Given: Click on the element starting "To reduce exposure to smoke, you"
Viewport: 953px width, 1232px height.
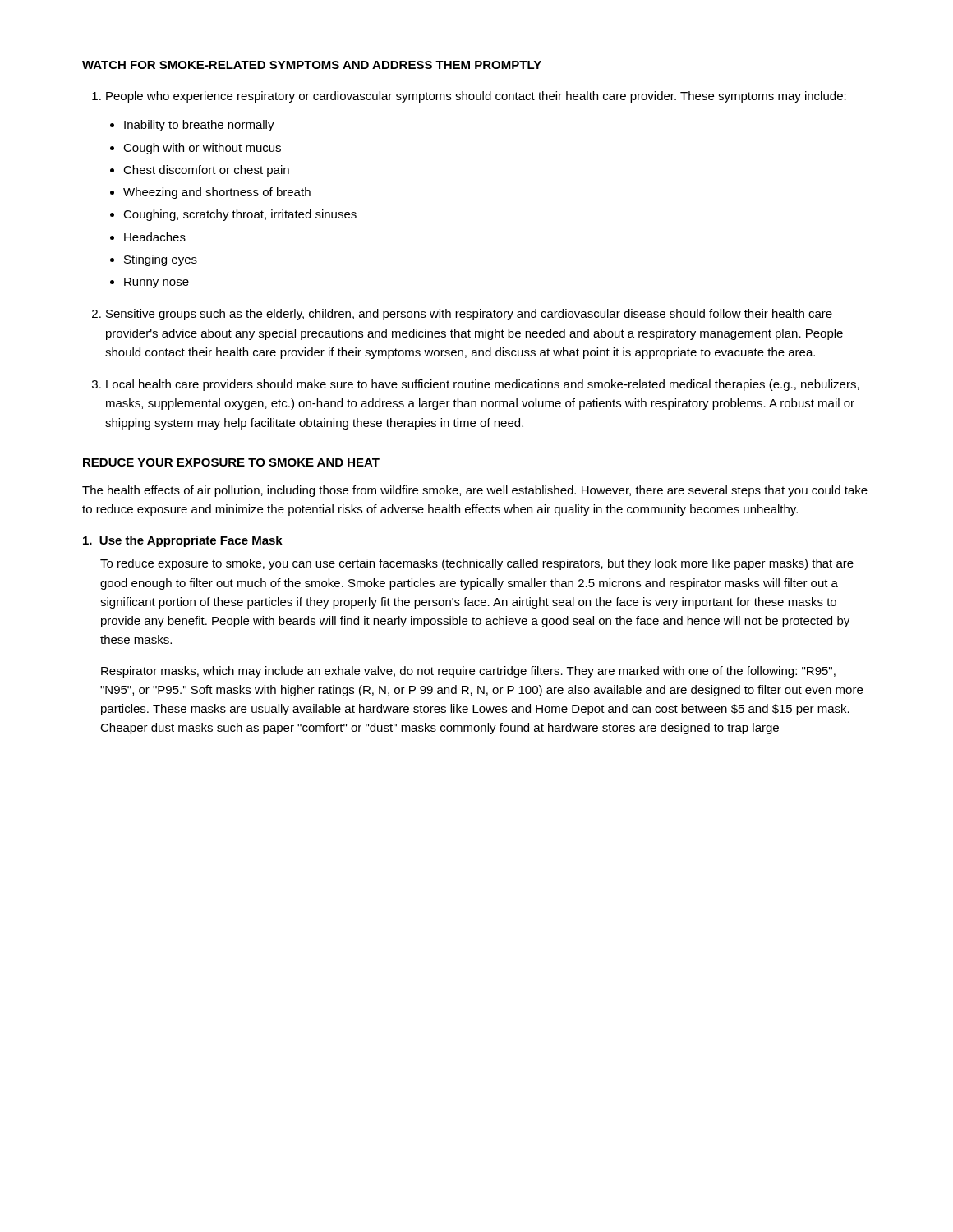Looking at the screenshot, I should 477,601.
